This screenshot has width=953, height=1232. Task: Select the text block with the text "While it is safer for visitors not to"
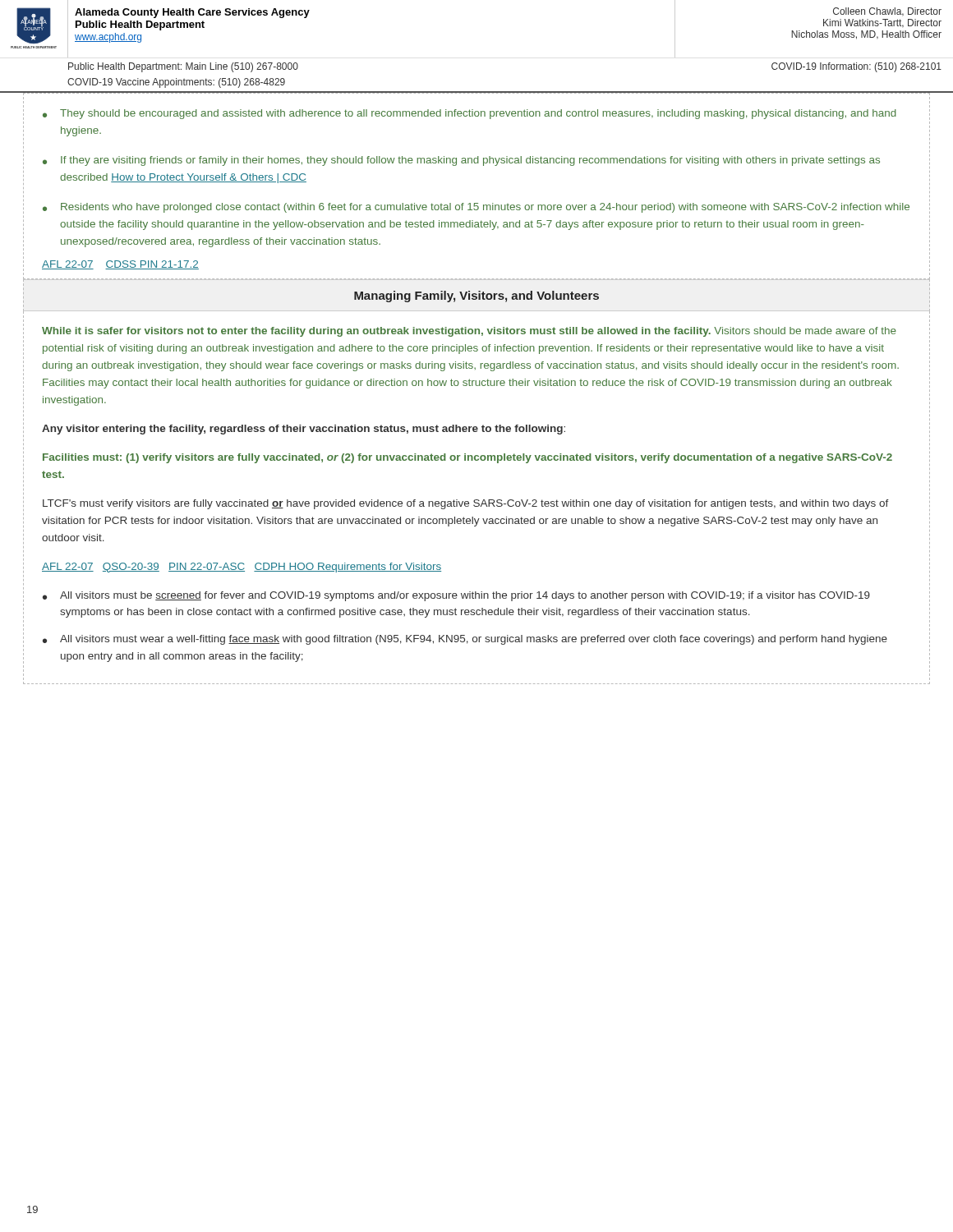pyautogui.click(x=471, y=365)
